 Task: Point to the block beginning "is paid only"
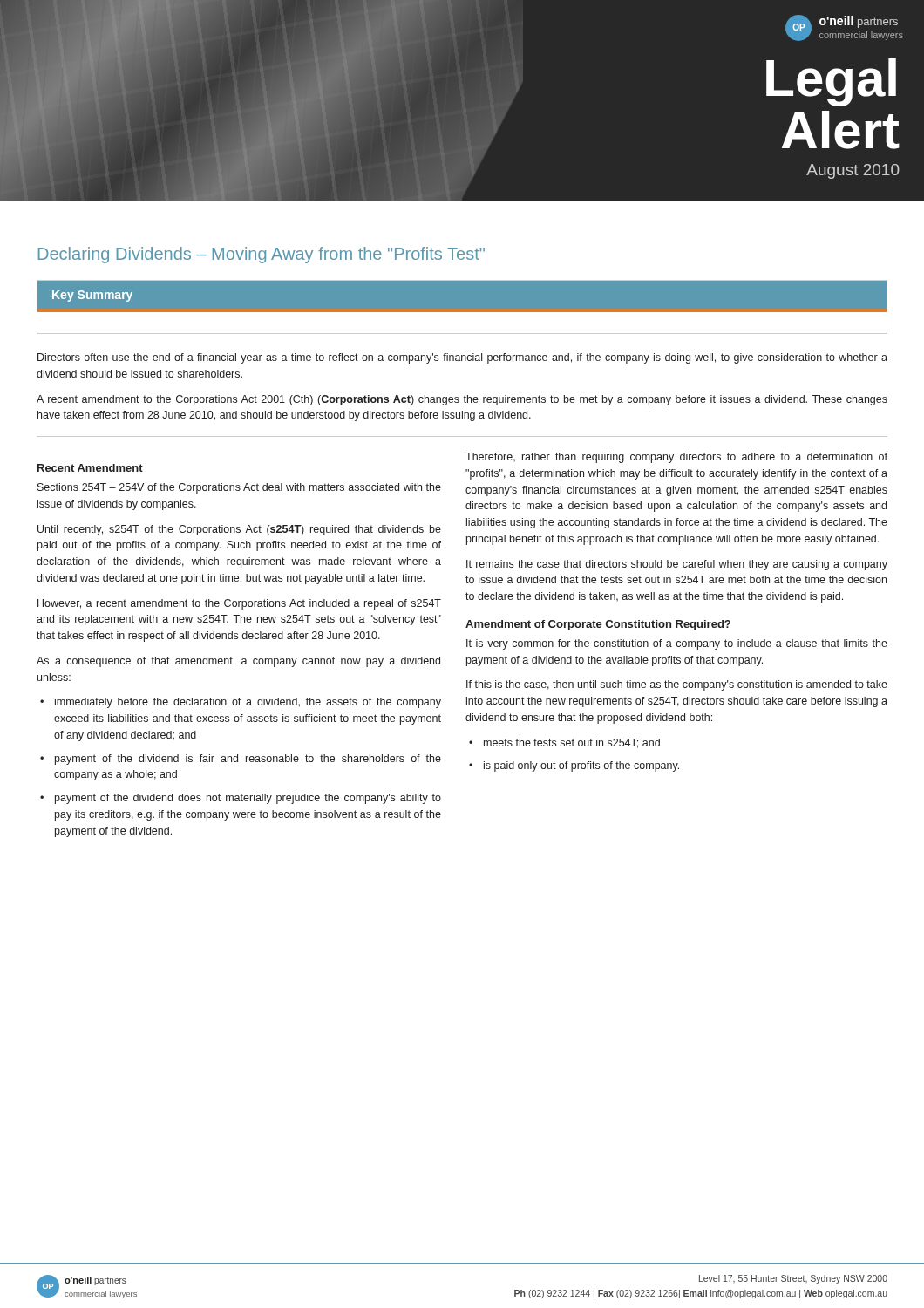[676, 766]
